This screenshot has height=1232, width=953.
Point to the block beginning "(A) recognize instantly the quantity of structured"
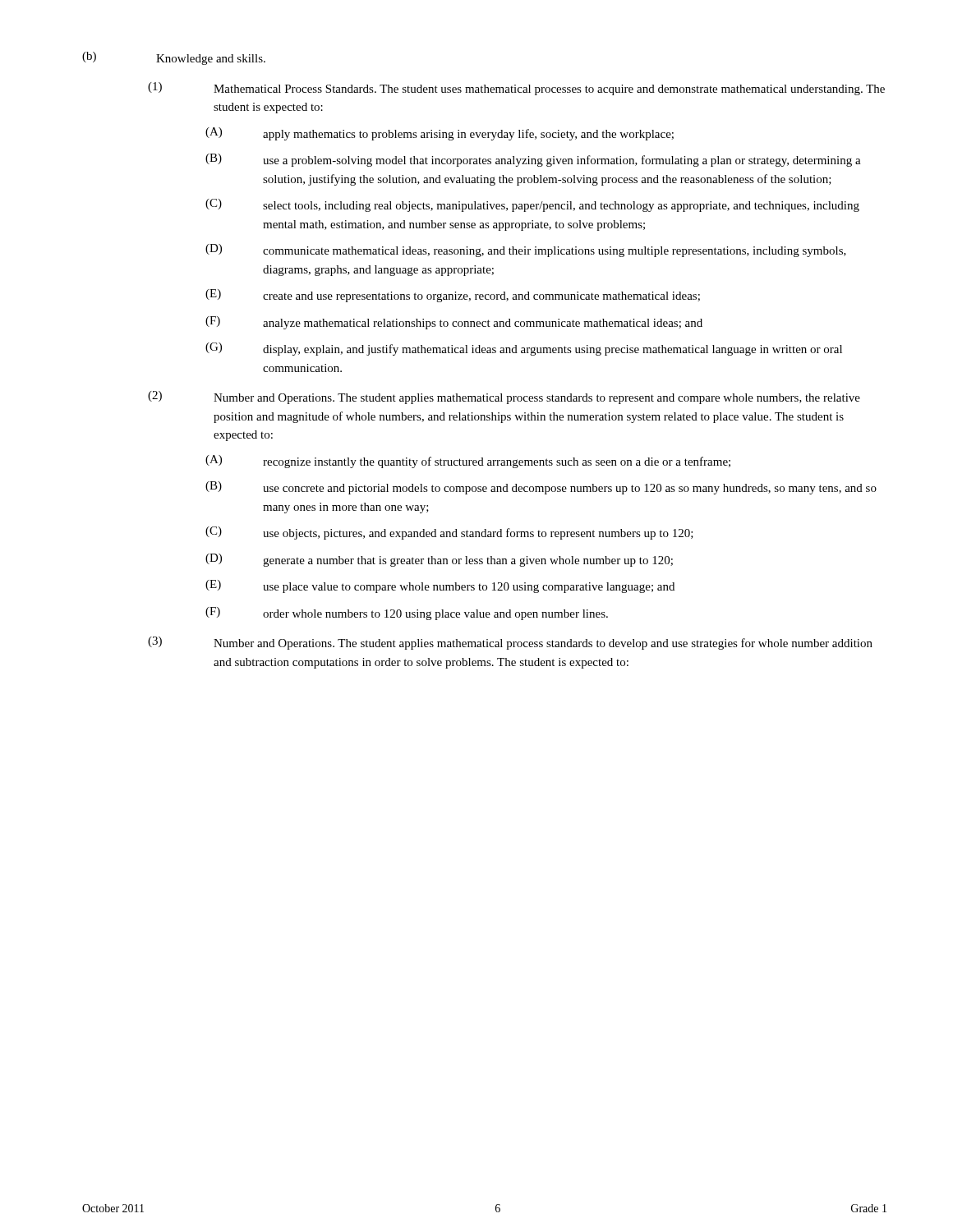tap(546, 461)
